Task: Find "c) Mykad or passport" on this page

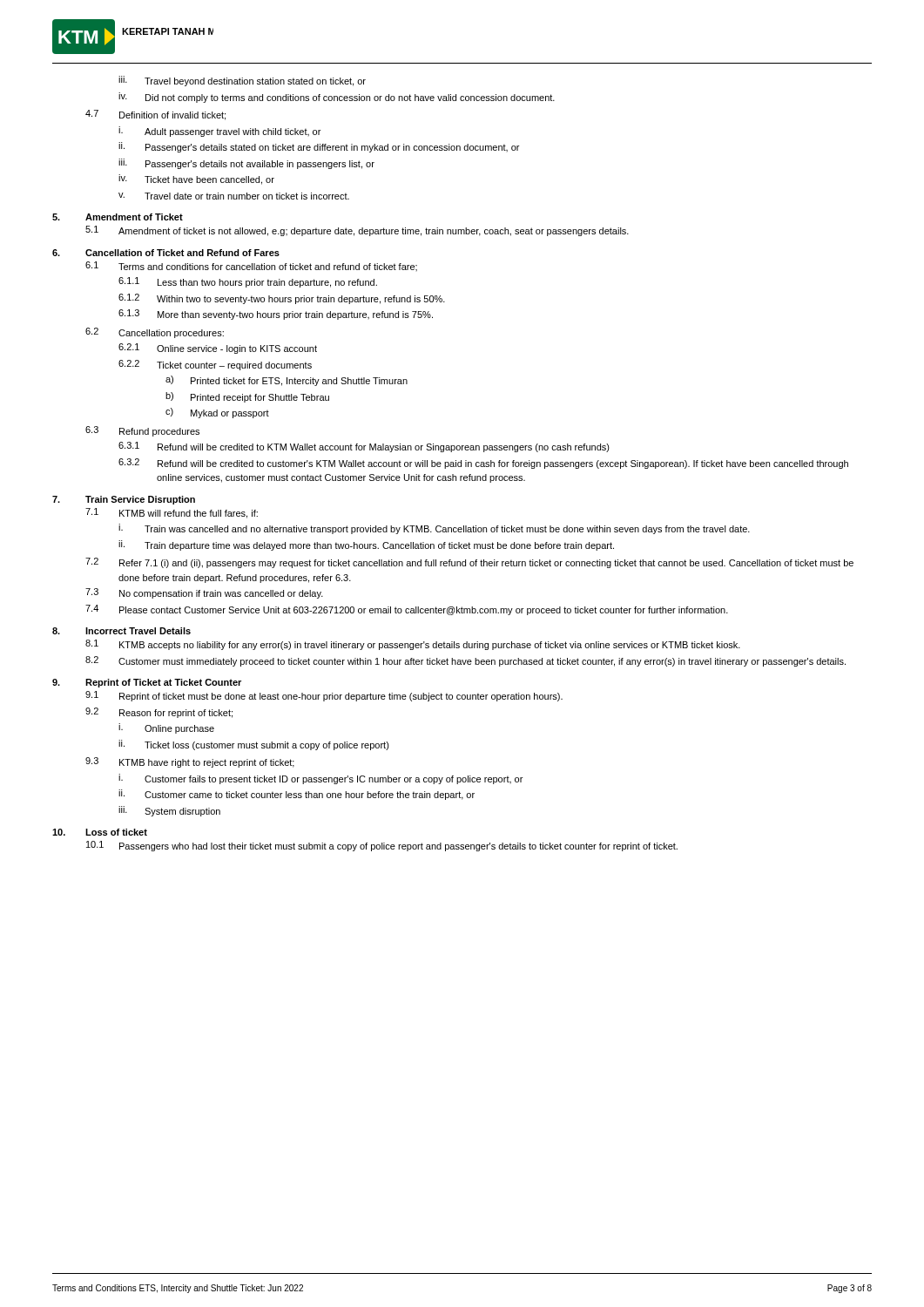Action: click(x=217, y=413)
